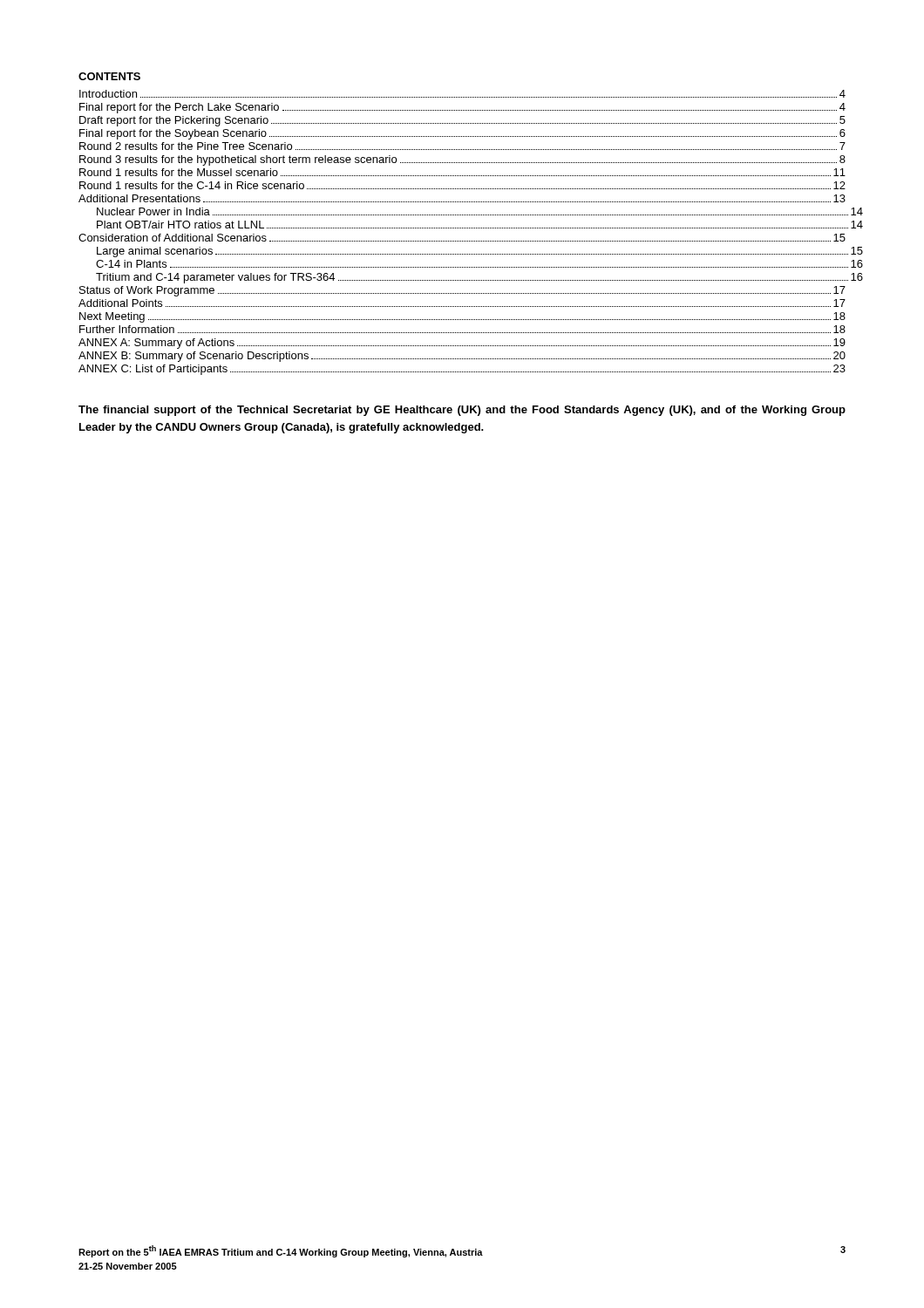Screen dimensions: 1308x924
Task: Navigate to the element starting "Final report for the Perch"
Action: pyautogui.click(x=462, y=107)
